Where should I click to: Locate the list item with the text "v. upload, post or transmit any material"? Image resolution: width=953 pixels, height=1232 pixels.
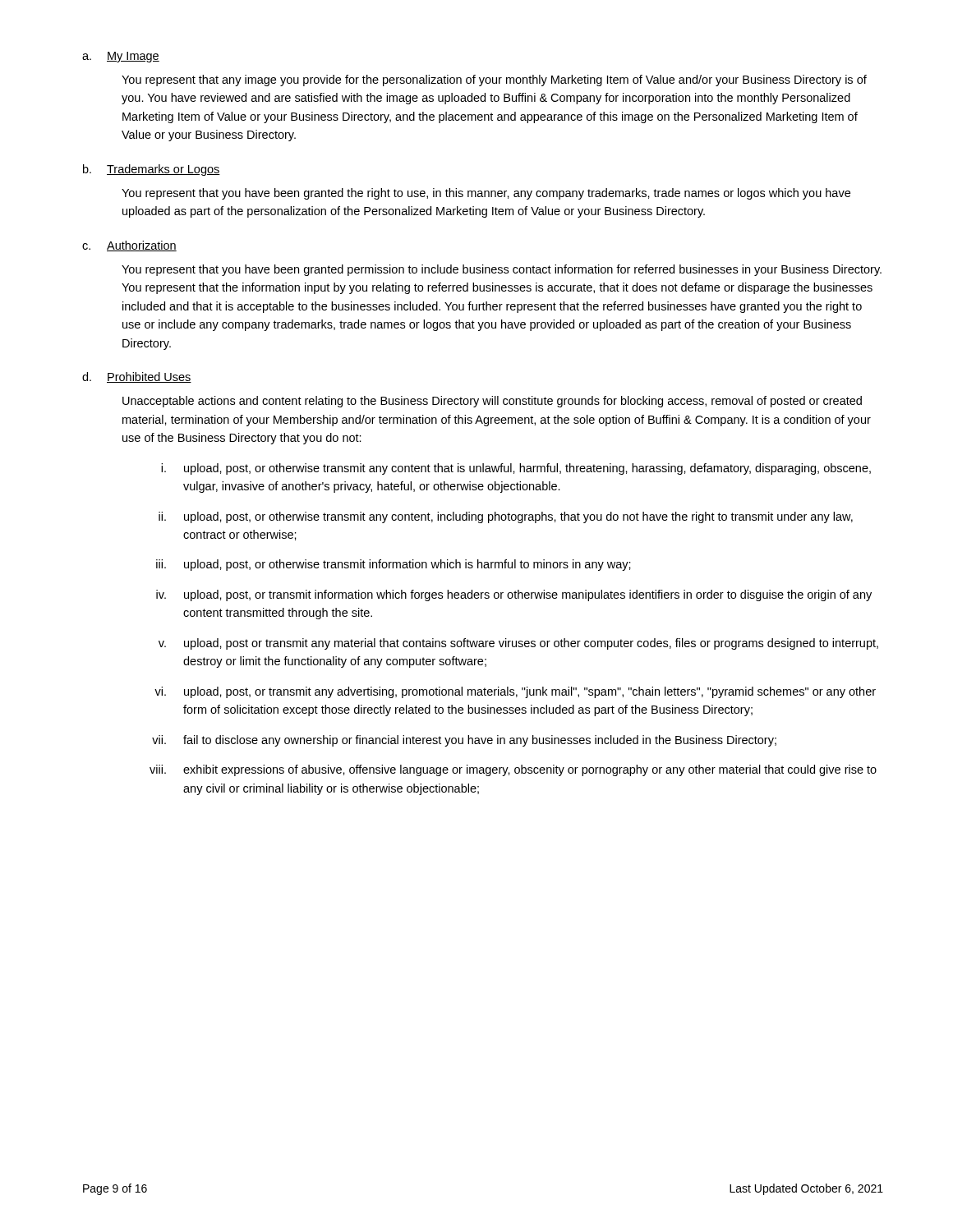coord(502,652)
